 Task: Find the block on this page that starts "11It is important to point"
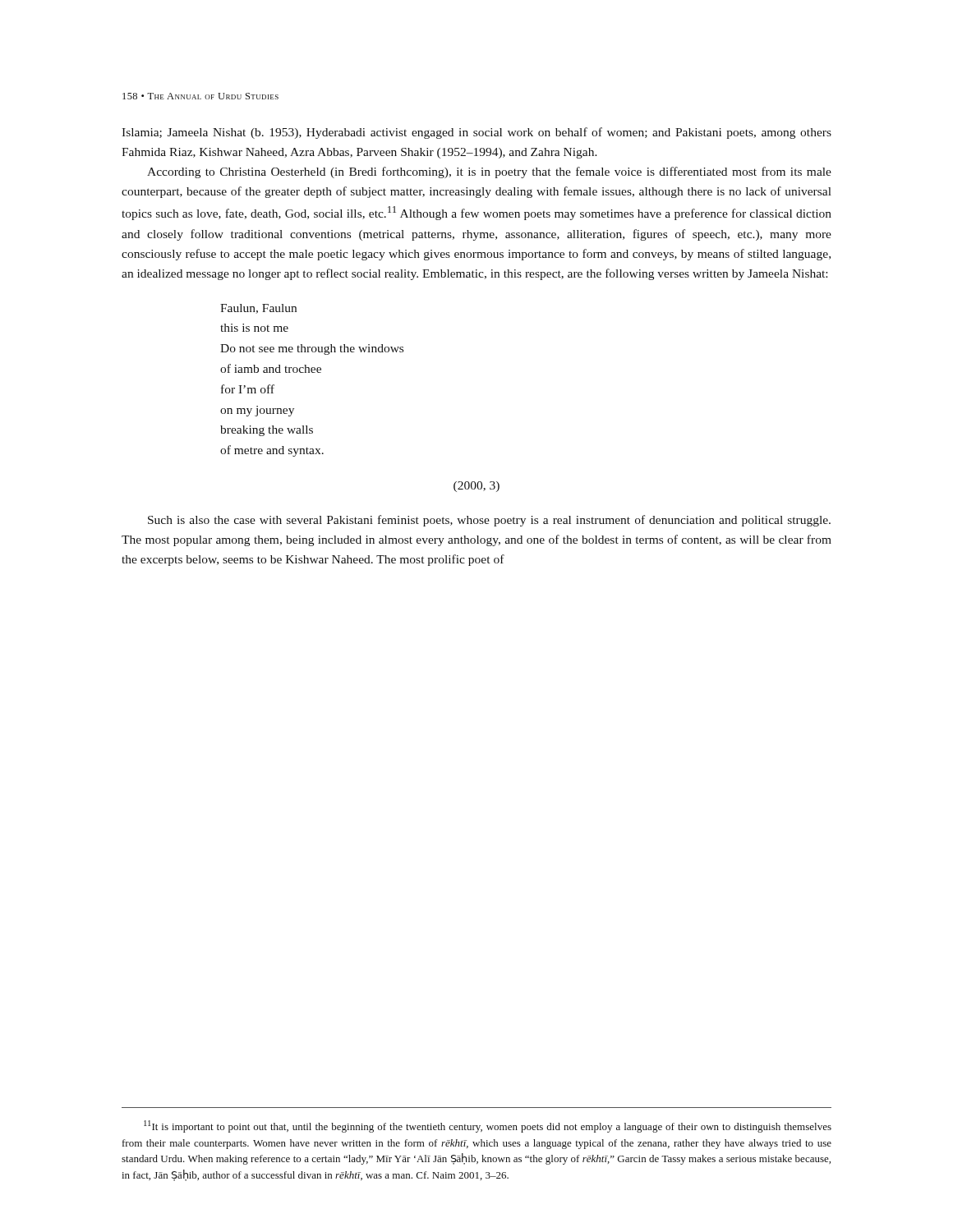(476, 1149)
